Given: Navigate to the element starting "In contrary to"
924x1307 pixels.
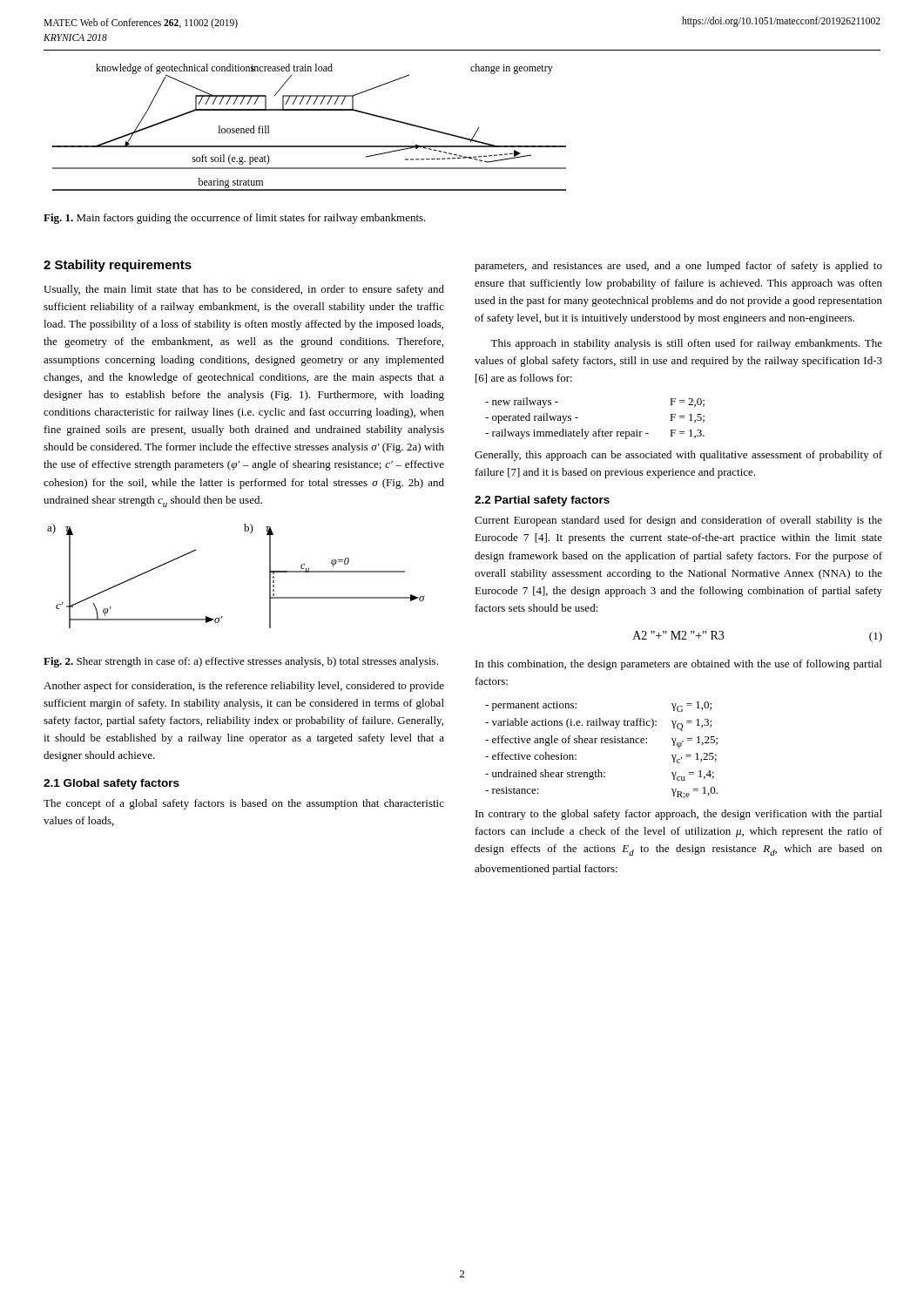Looking at the screenshot, I should [678, 841].
